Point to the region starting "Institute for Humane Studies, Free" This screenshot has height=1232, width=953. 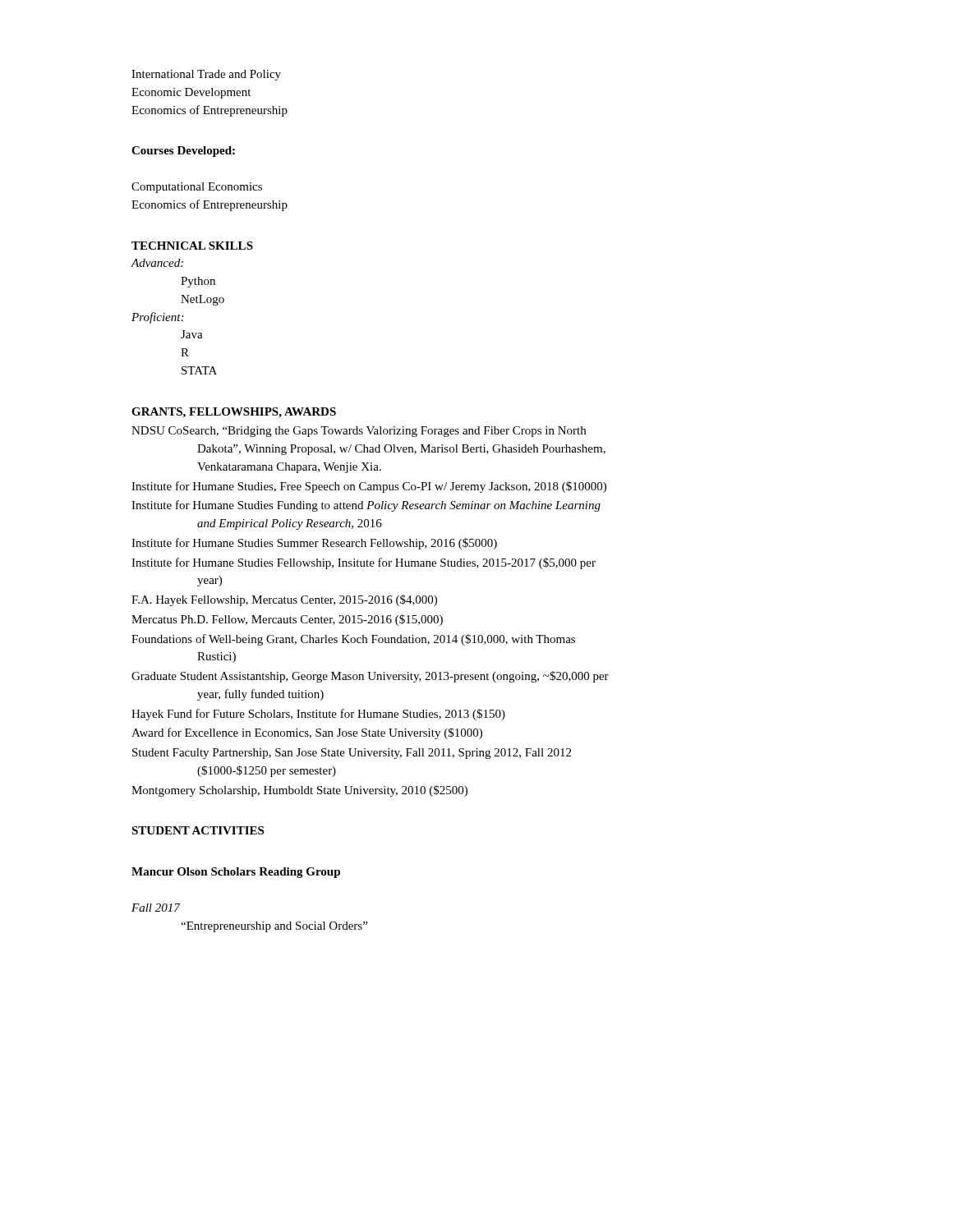(x=468, y=487)
